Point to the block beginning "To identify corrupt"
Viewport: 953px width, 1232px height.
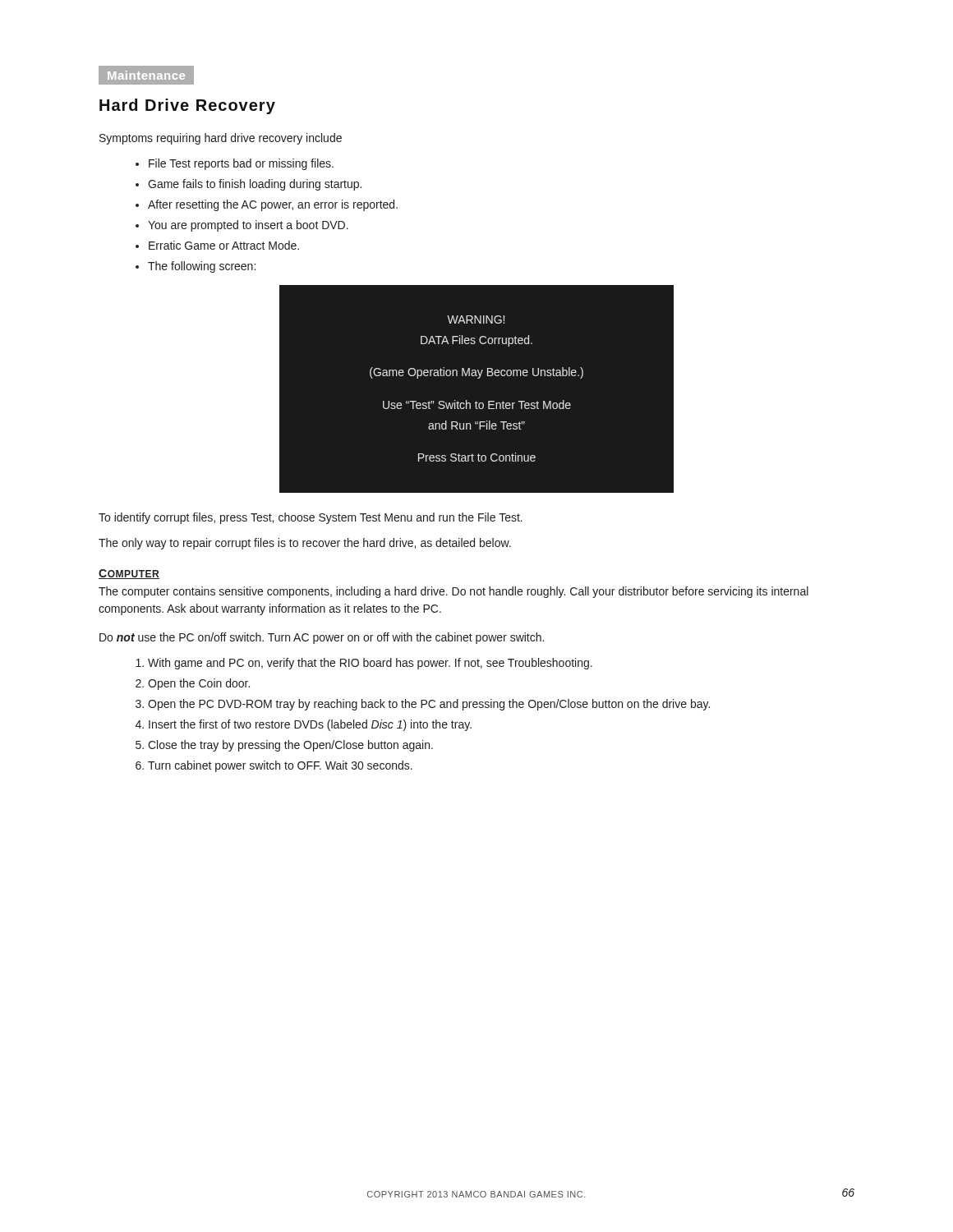click(x=311, y=518)
